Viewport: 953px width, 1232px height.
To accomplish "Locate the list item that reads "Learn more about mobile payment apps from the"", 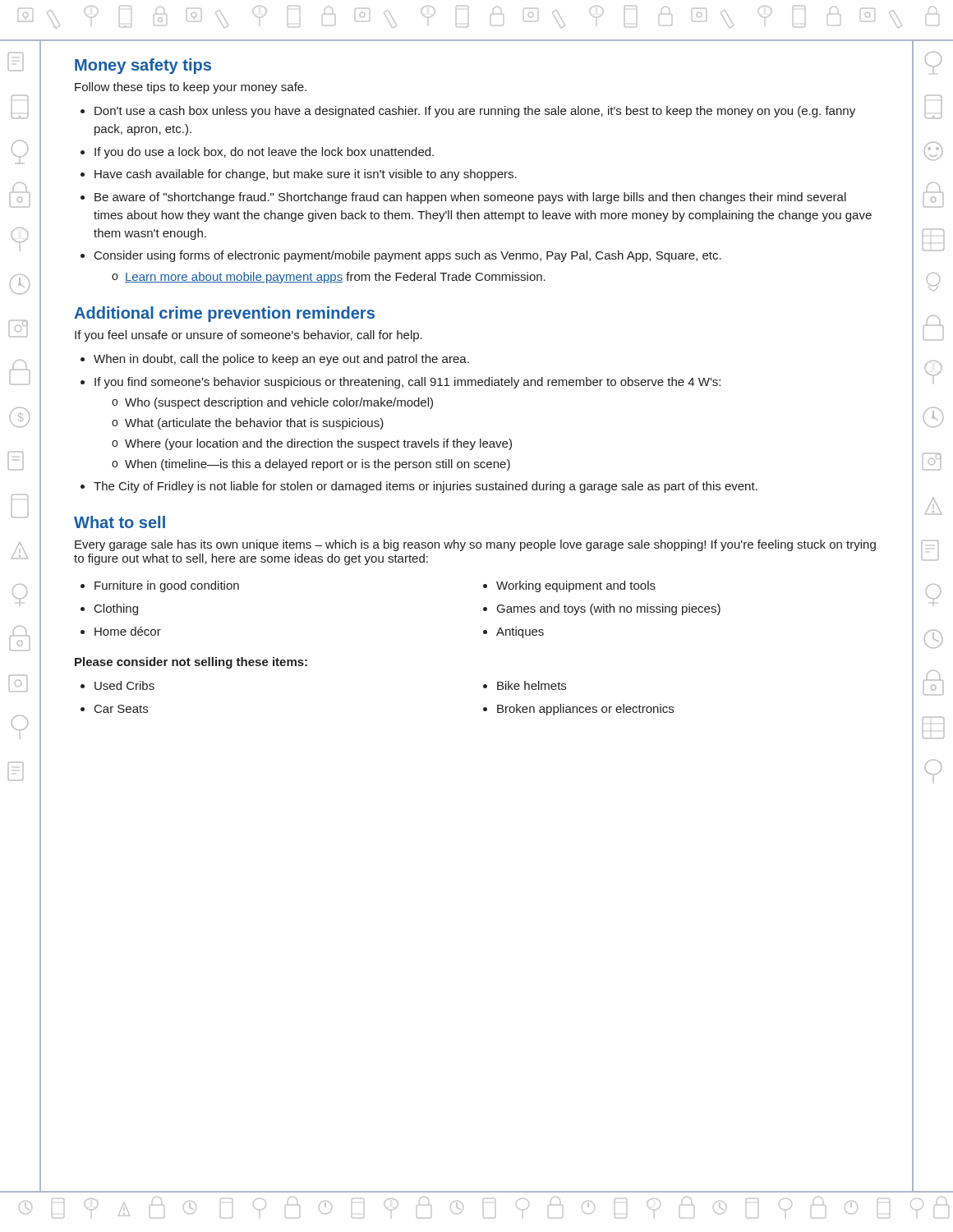I will click(495, 277).
